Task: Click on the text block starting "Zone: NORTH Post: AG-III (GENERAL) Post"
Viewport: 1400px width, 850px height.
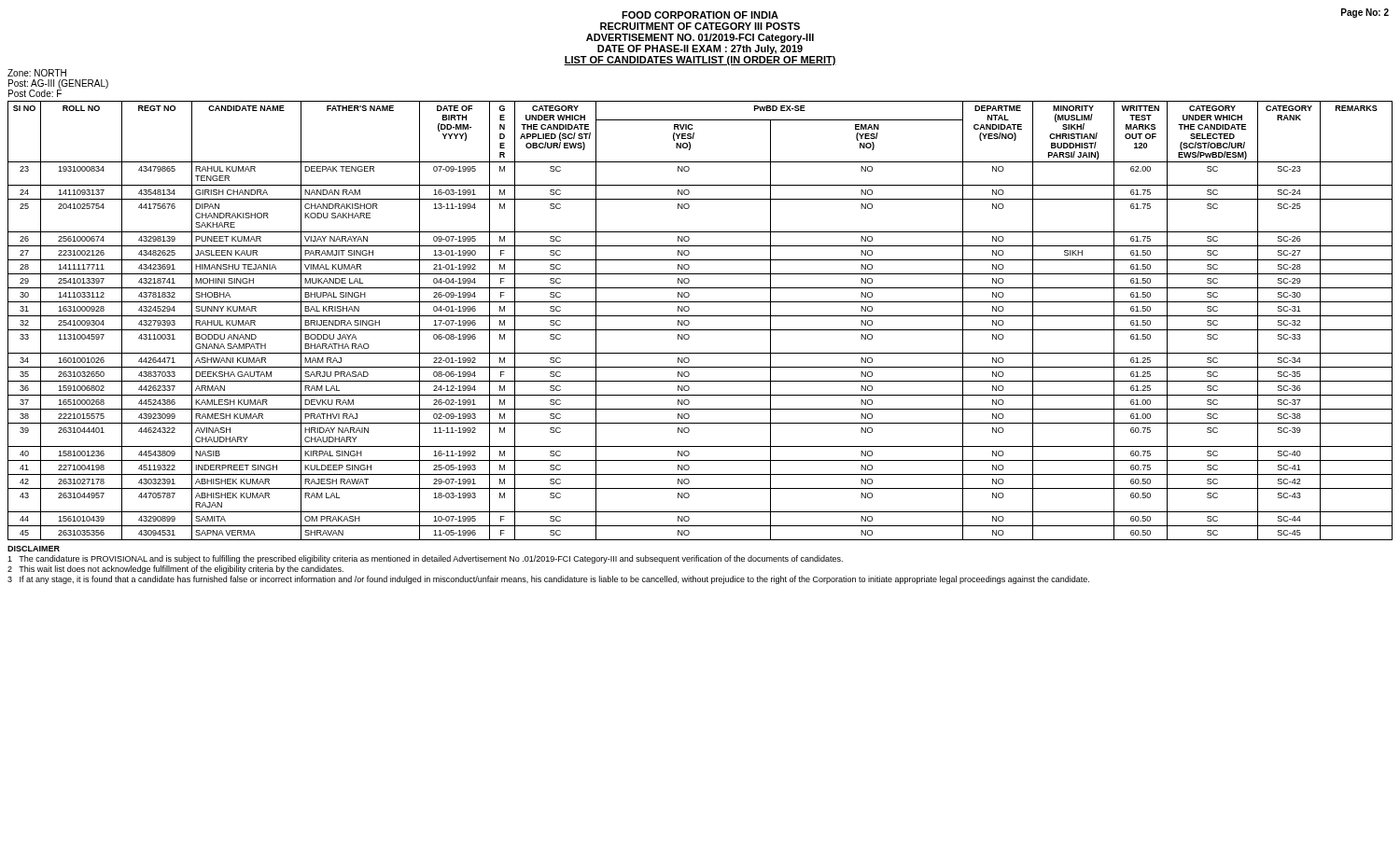Action: pyautogui.click(x=58, y=84)
